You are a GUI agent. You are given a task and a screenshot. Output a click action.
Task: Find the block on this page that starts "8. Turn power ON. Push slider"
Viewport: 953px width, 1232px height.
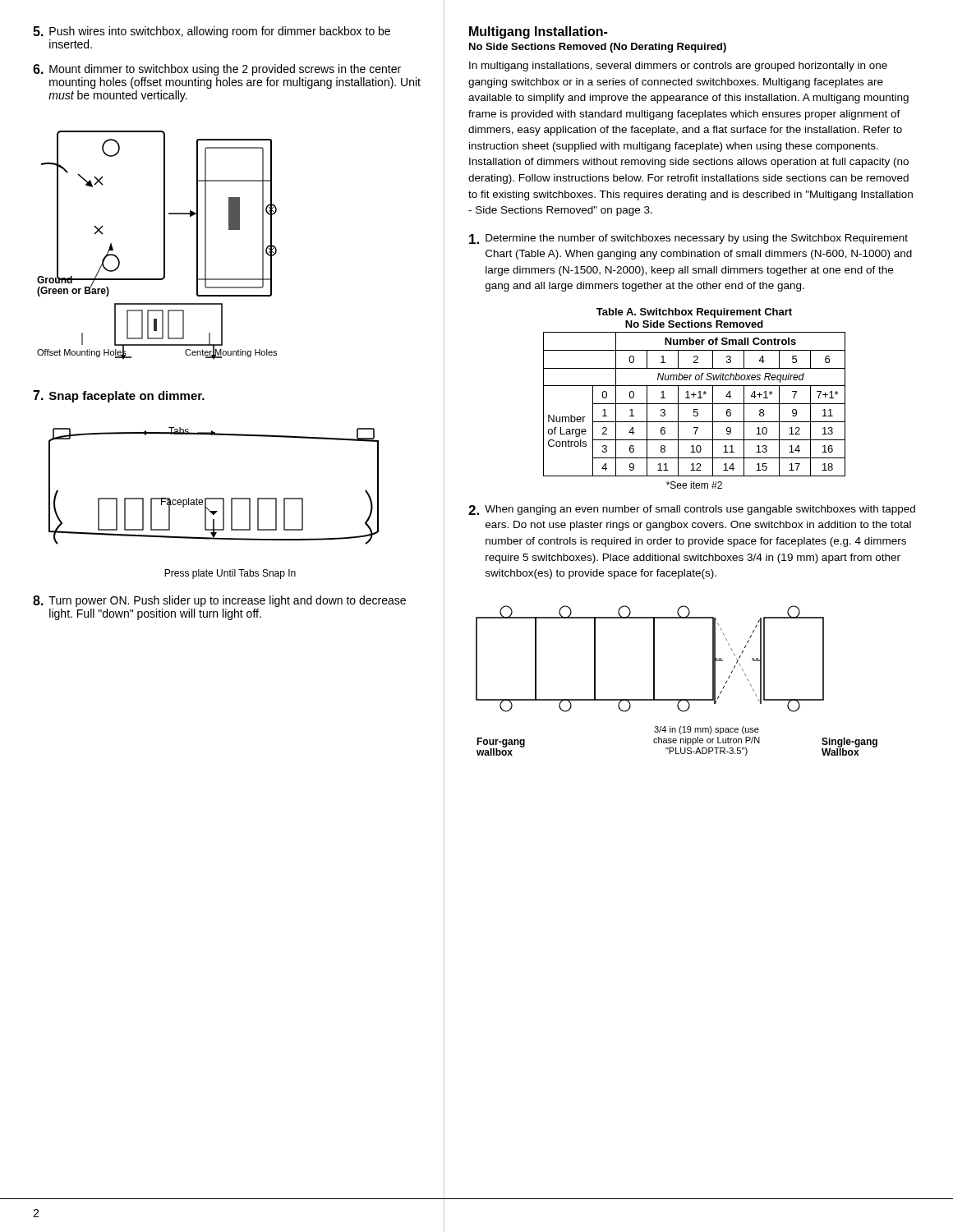230,607
